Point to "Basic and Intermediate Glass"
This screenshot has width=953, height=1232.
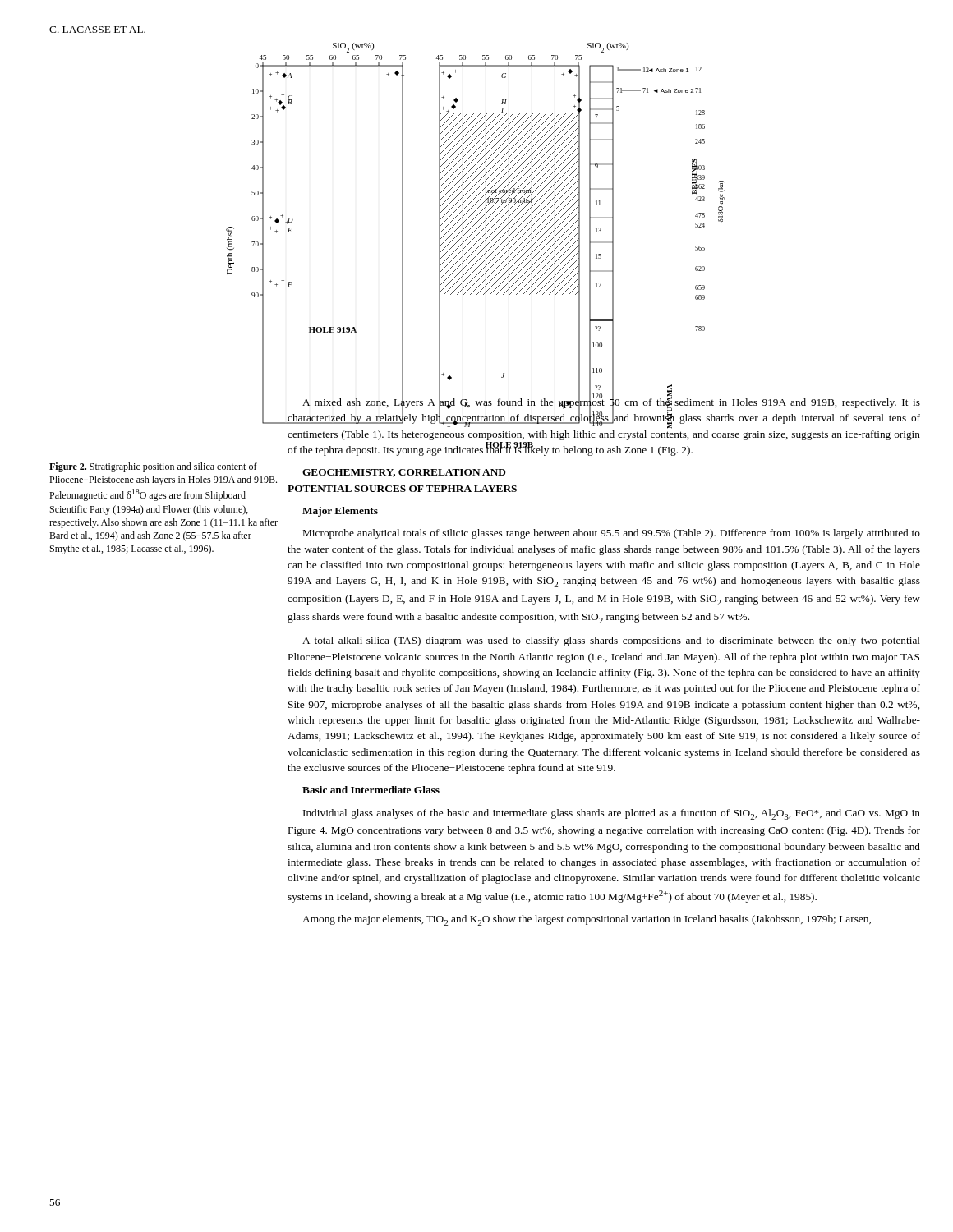pyautogui.click(x=371, y=790)
